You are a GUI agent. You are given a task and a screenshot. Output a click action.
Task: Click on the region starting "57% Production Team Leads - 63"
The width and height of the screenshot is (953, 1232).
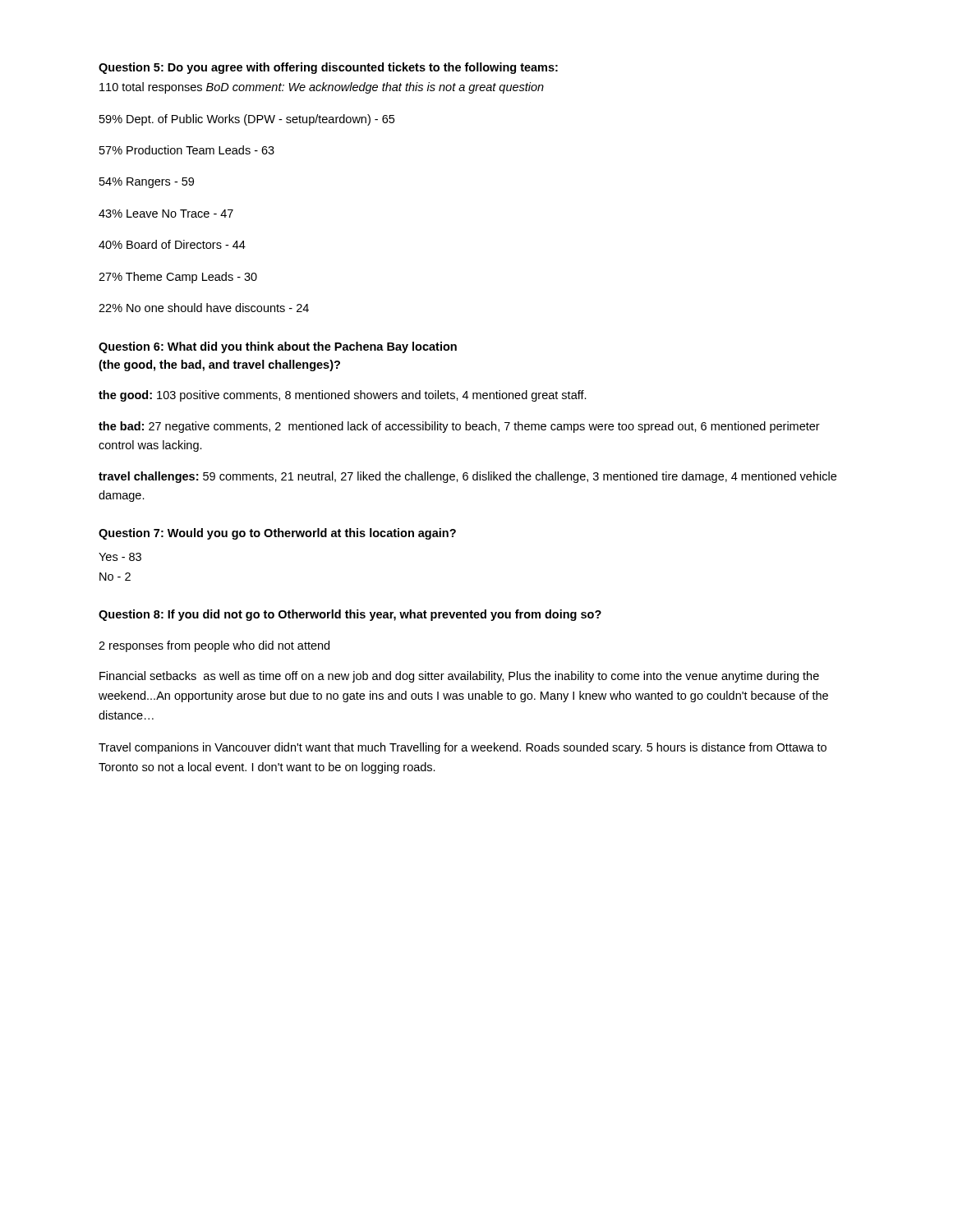click(187, 150)
